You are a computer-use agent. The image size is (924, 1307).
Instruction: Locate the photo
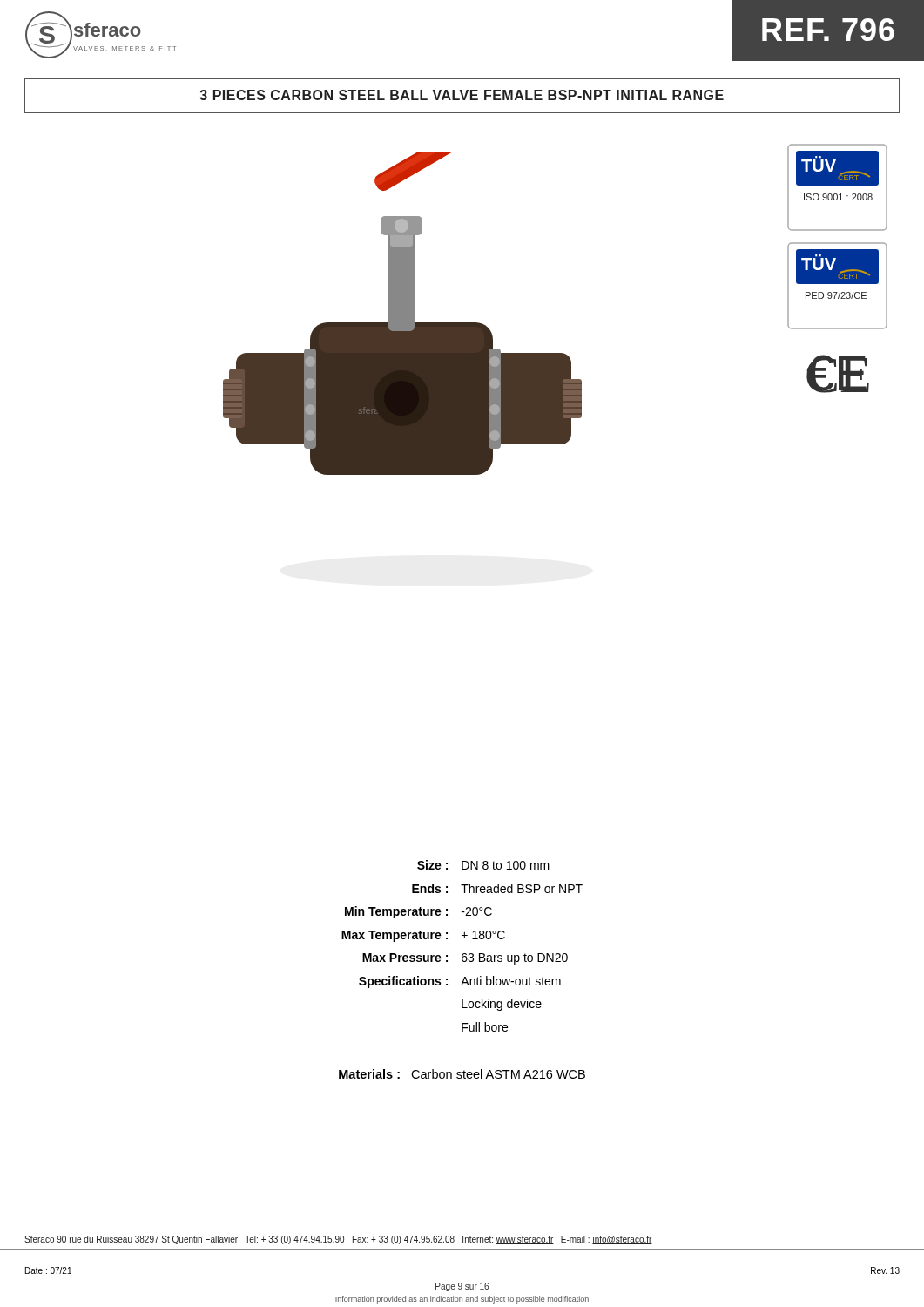(462, 370)
